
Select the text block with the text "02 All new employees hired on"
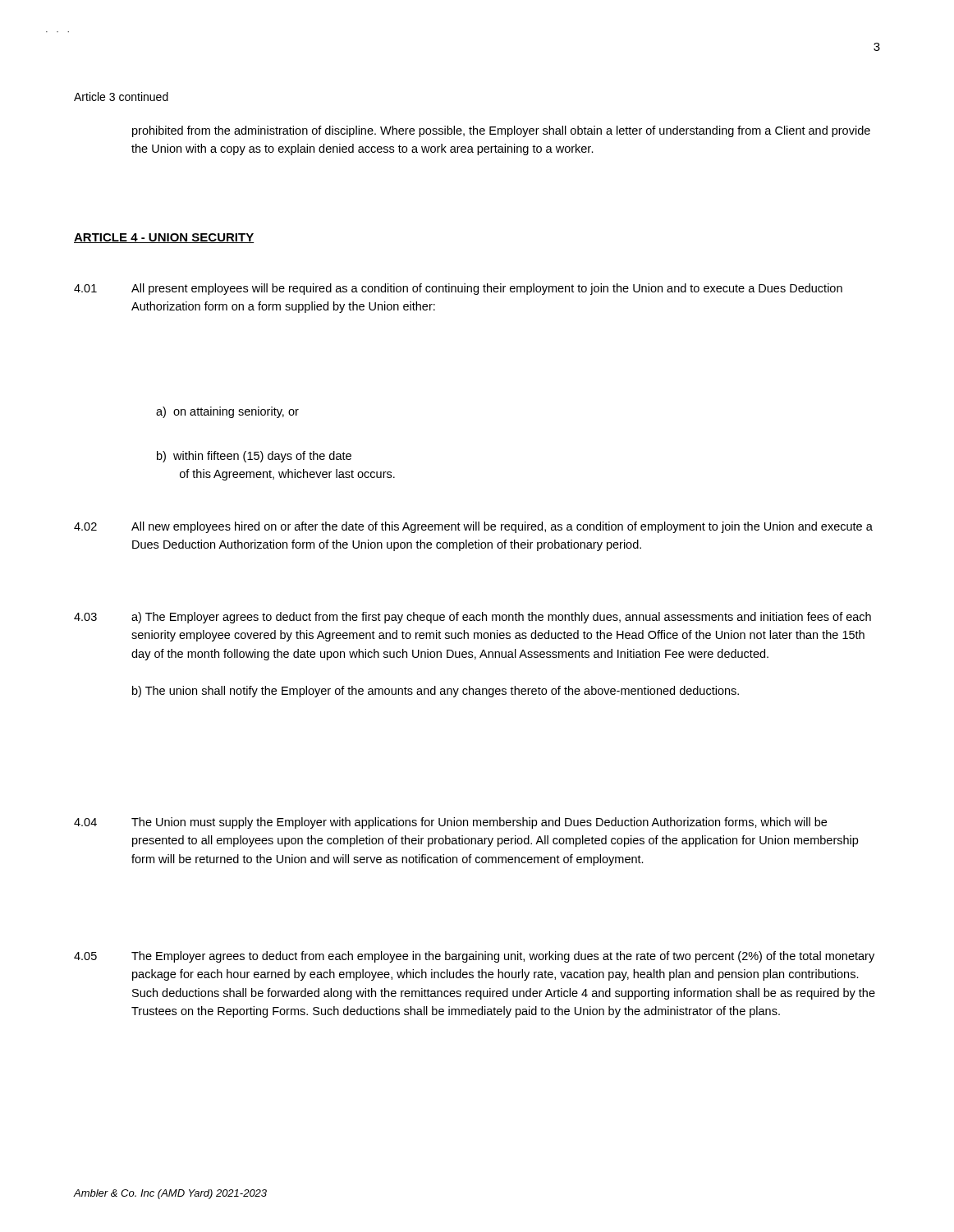tap(477, 536)
